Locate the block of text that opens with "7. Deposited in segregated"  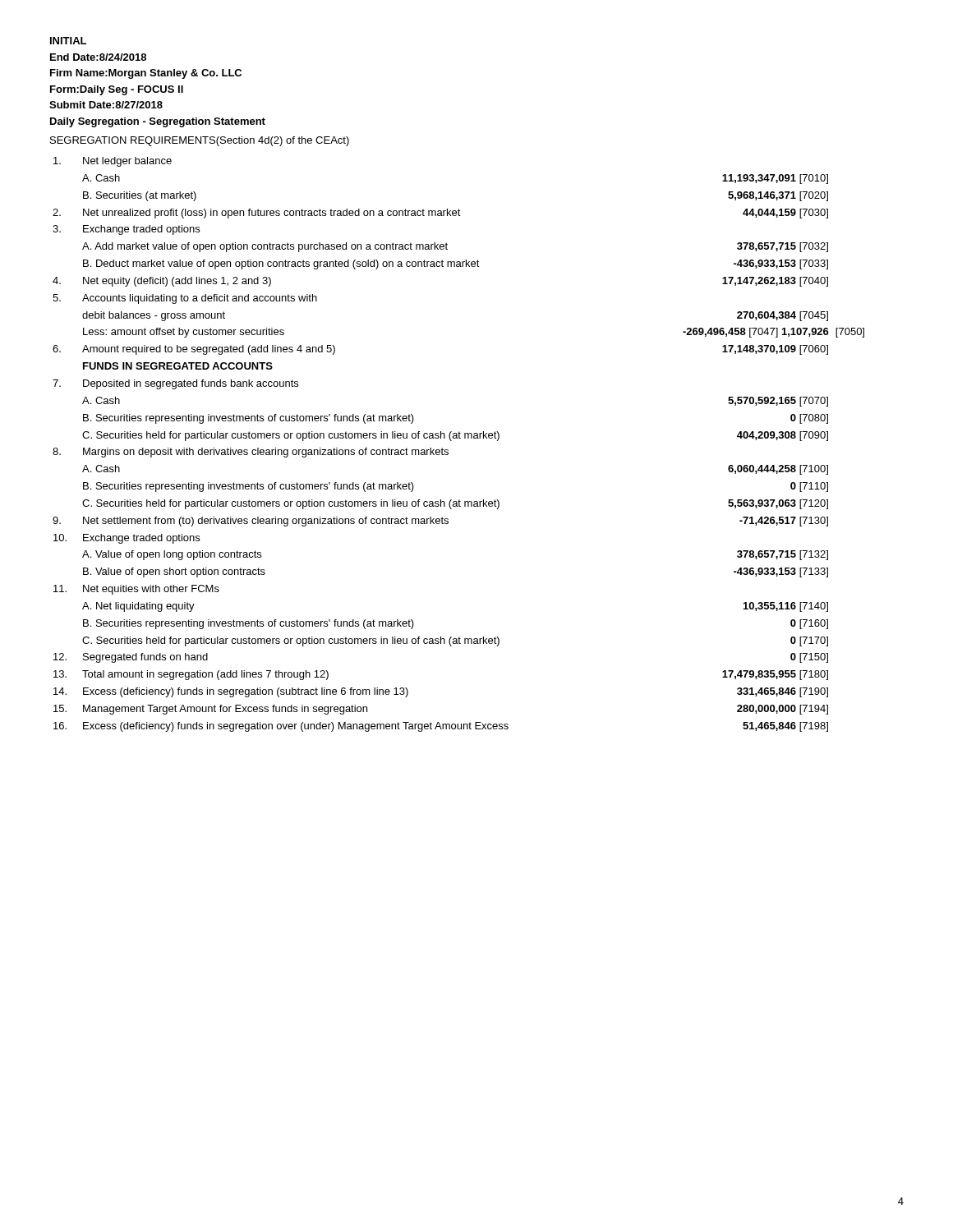pos(175,384)
